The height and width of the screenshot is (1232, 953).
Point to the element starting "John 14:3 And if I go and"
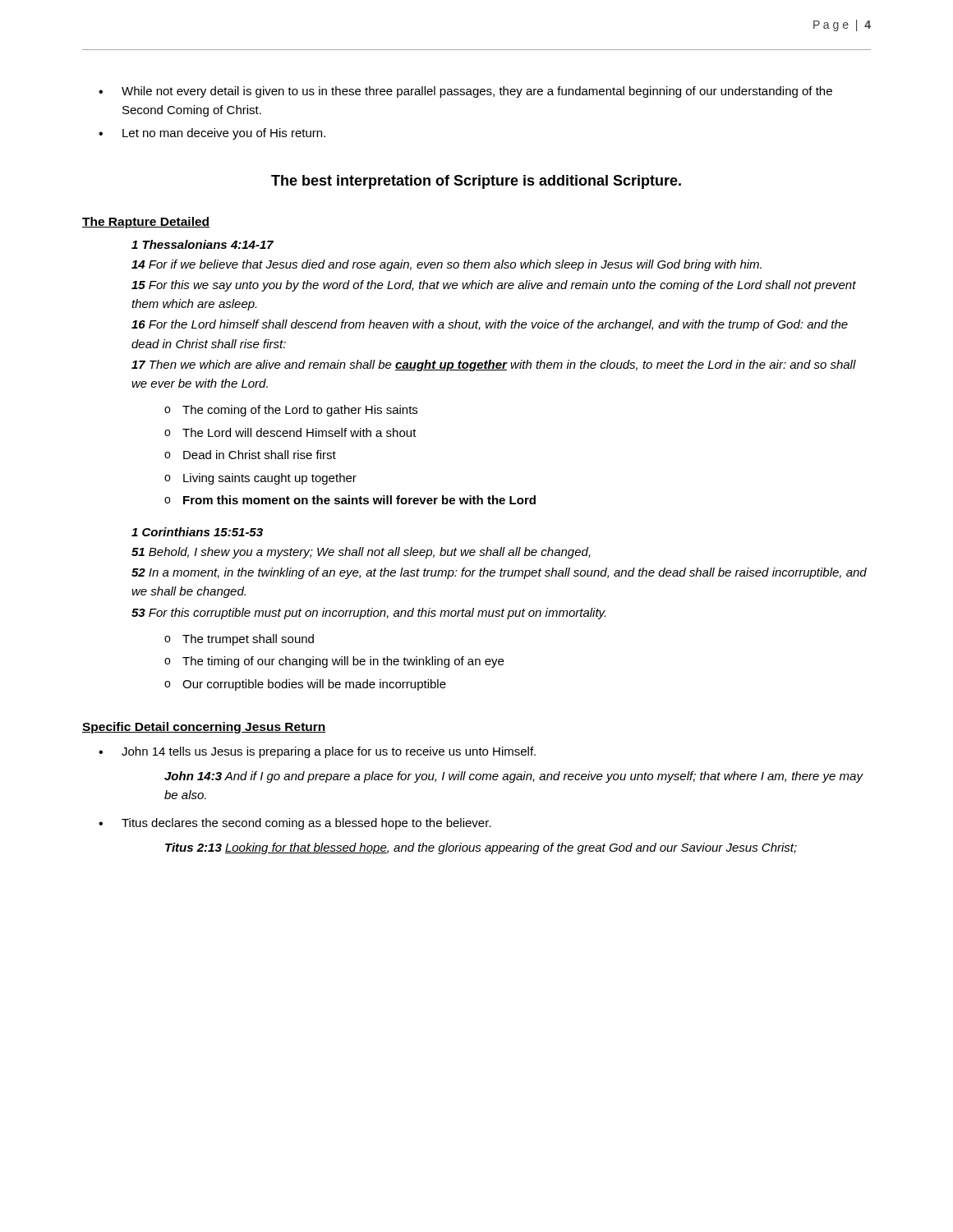coord(513,785)
